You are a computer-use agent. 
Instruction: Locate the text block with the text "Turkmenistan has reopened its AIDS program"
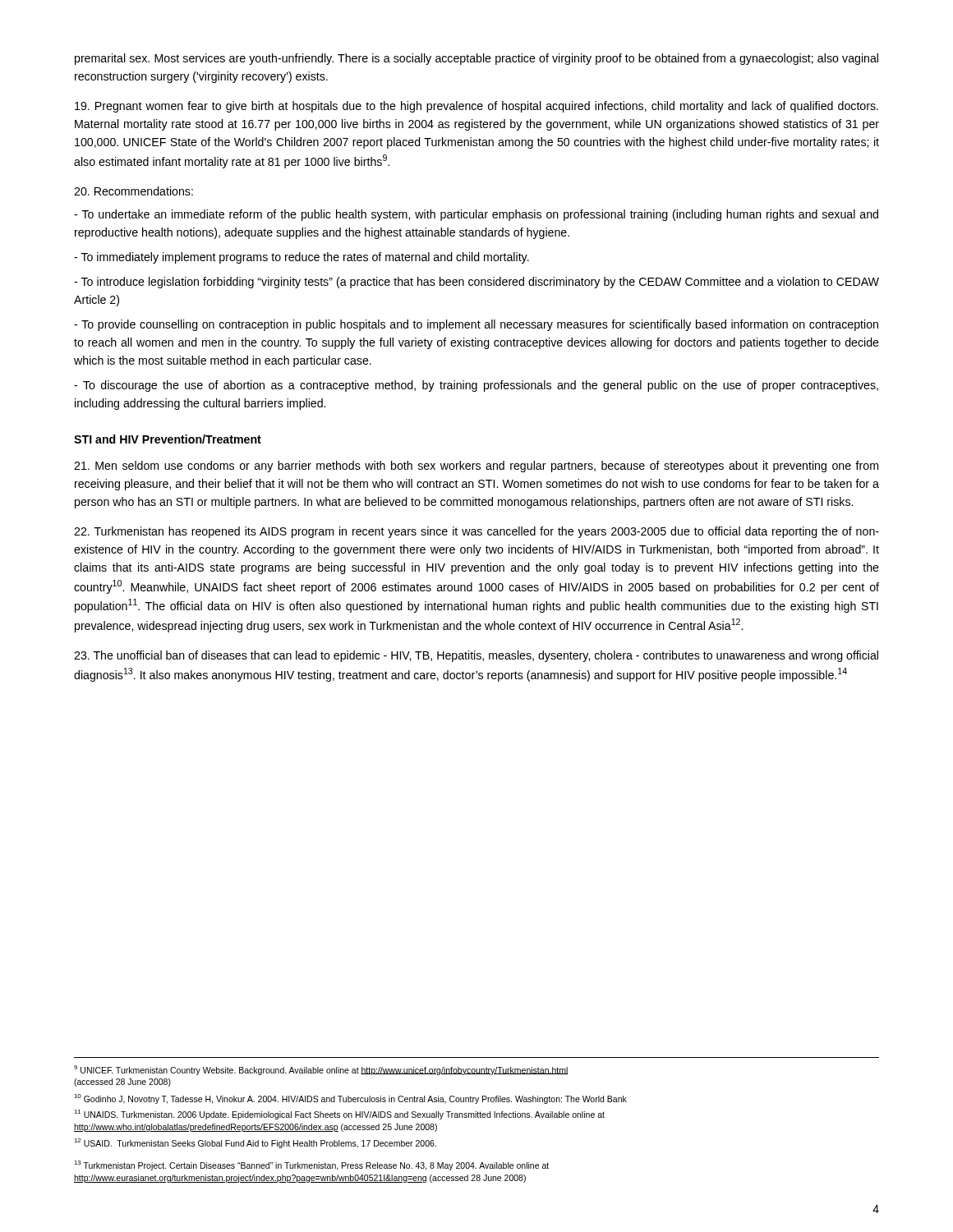tap(476, 578)
